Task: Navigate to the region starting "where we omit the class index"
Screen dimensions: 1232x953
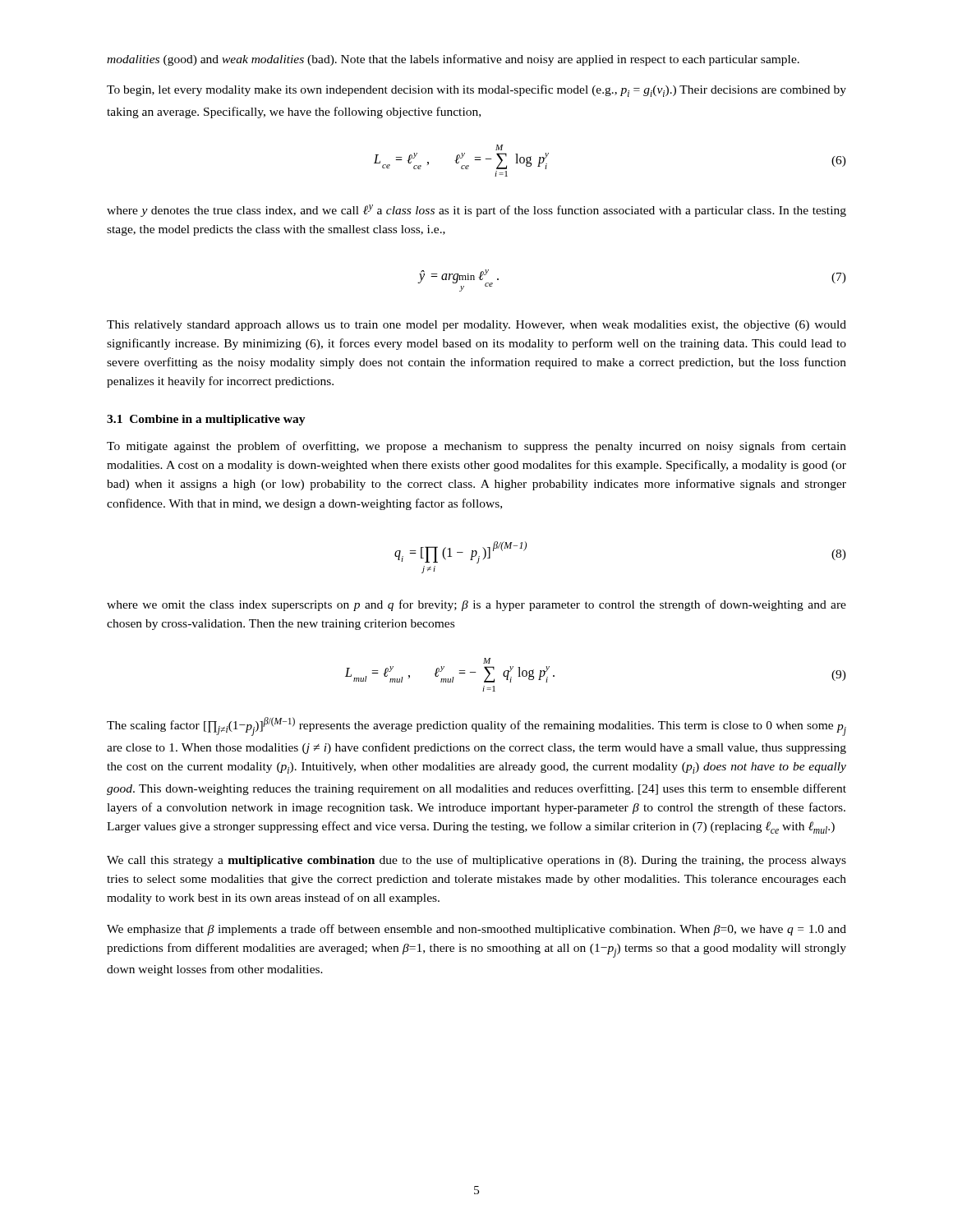Action: 476,614
